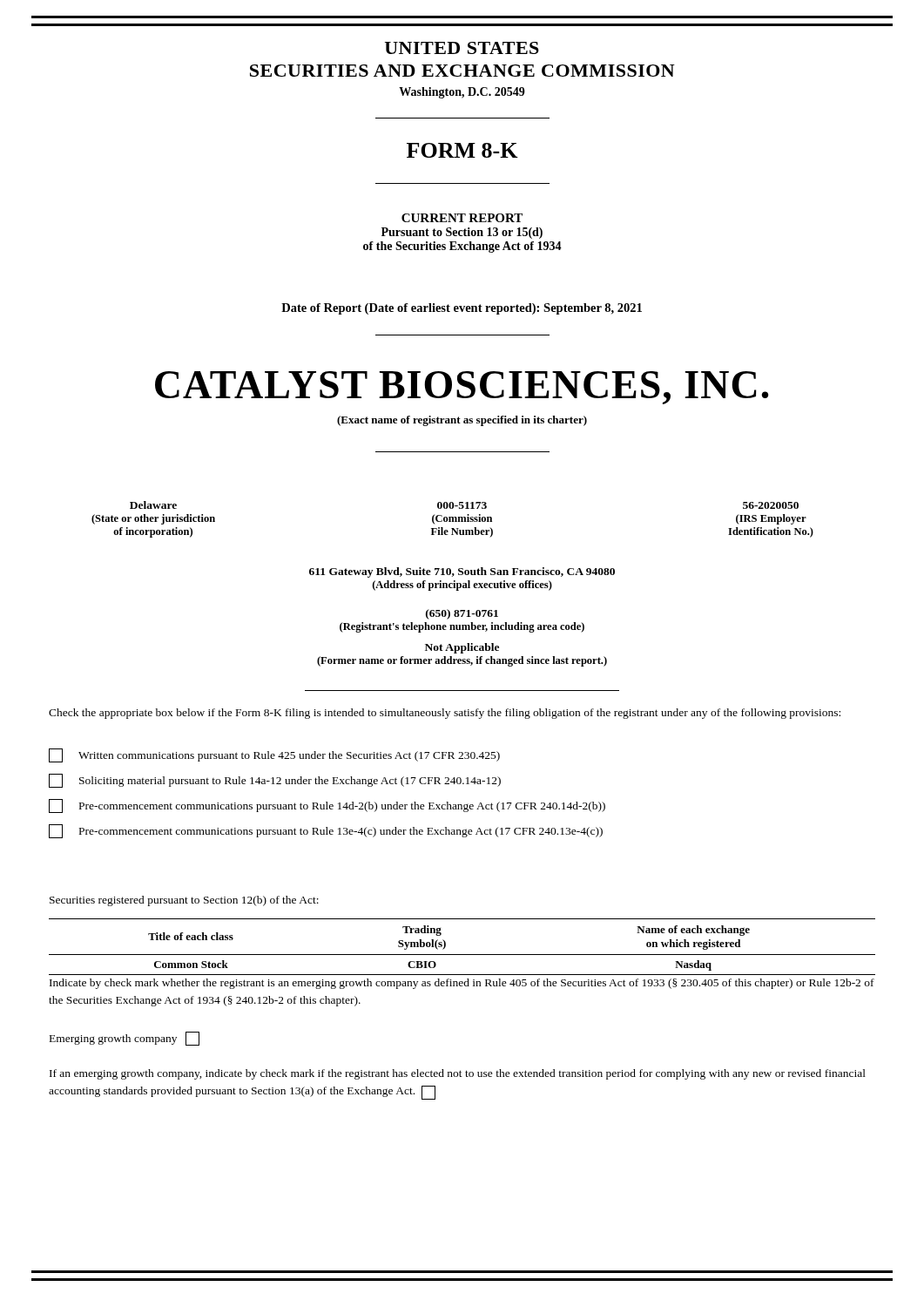Image resolution: width=924 pixels, height=1307 pixels.
Task: Click on the text block containing "Date of Report (Date of earliest"
Action: click(x=462, y=318)
